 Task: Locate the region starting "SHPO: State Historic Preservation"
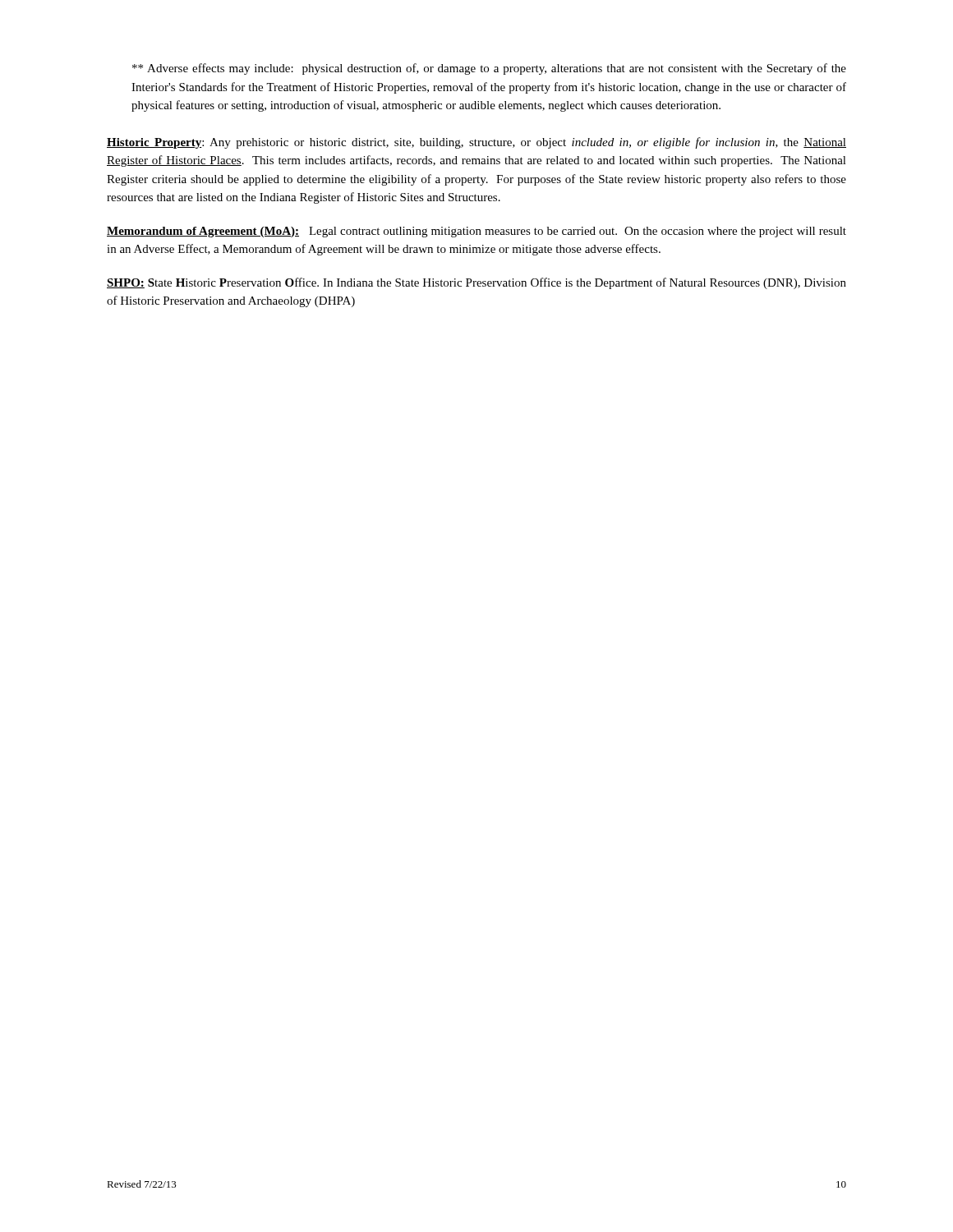click(476, 291)
